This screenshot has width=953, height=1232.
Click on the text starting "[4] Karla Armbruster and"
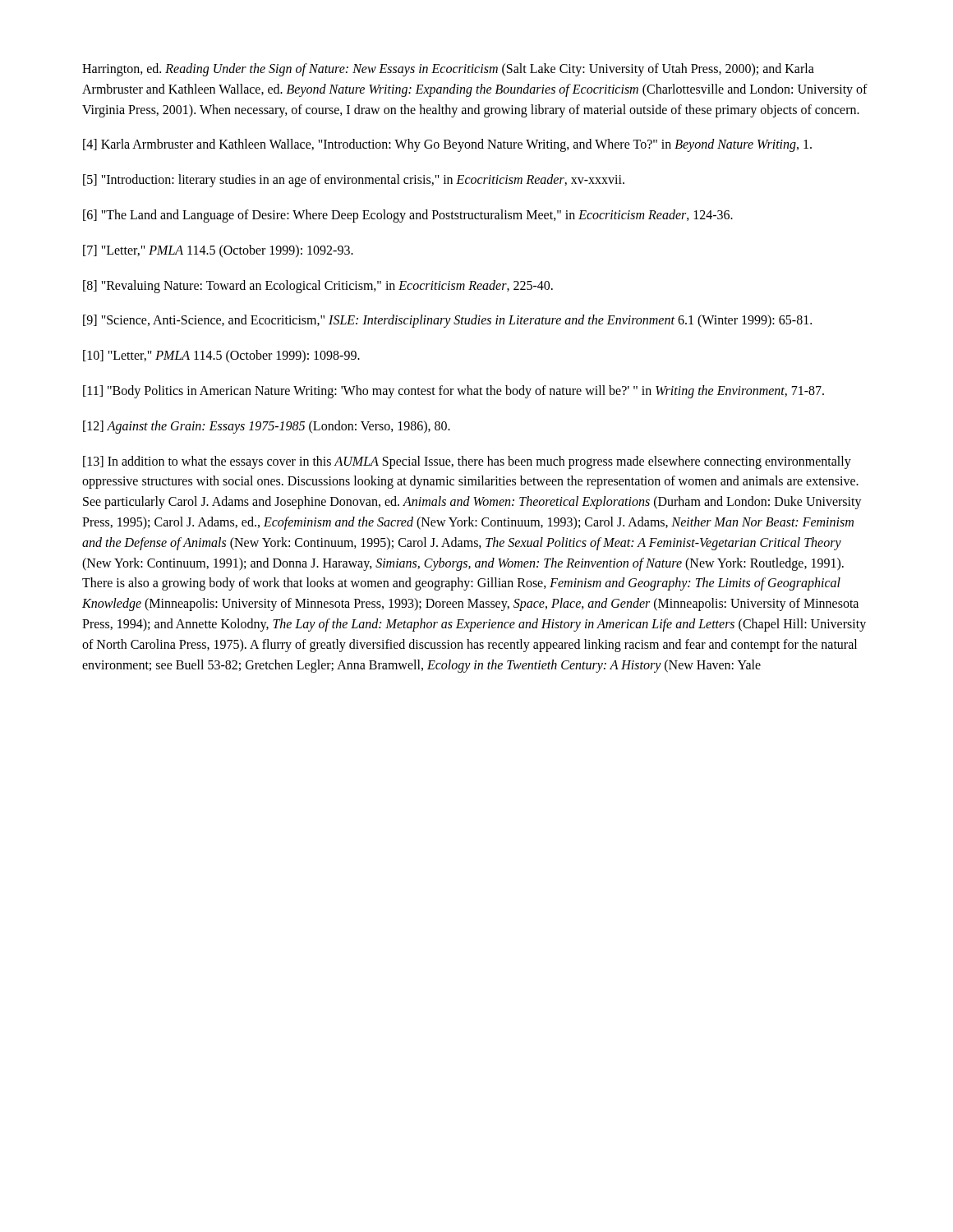(x=447, y=144)
